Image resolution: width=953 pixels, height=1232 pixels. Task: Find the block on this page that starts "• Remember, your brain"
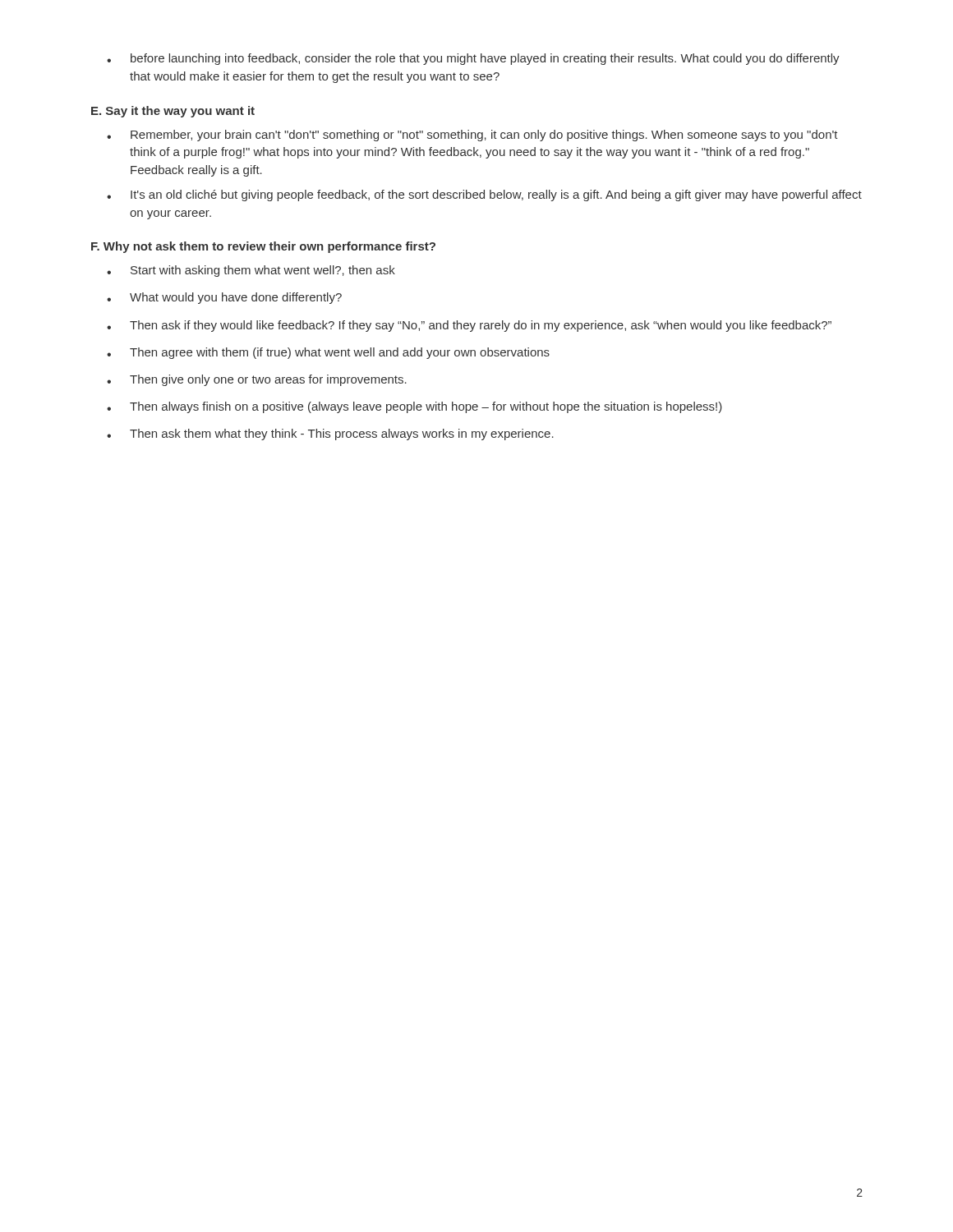[x=485, y=152]
